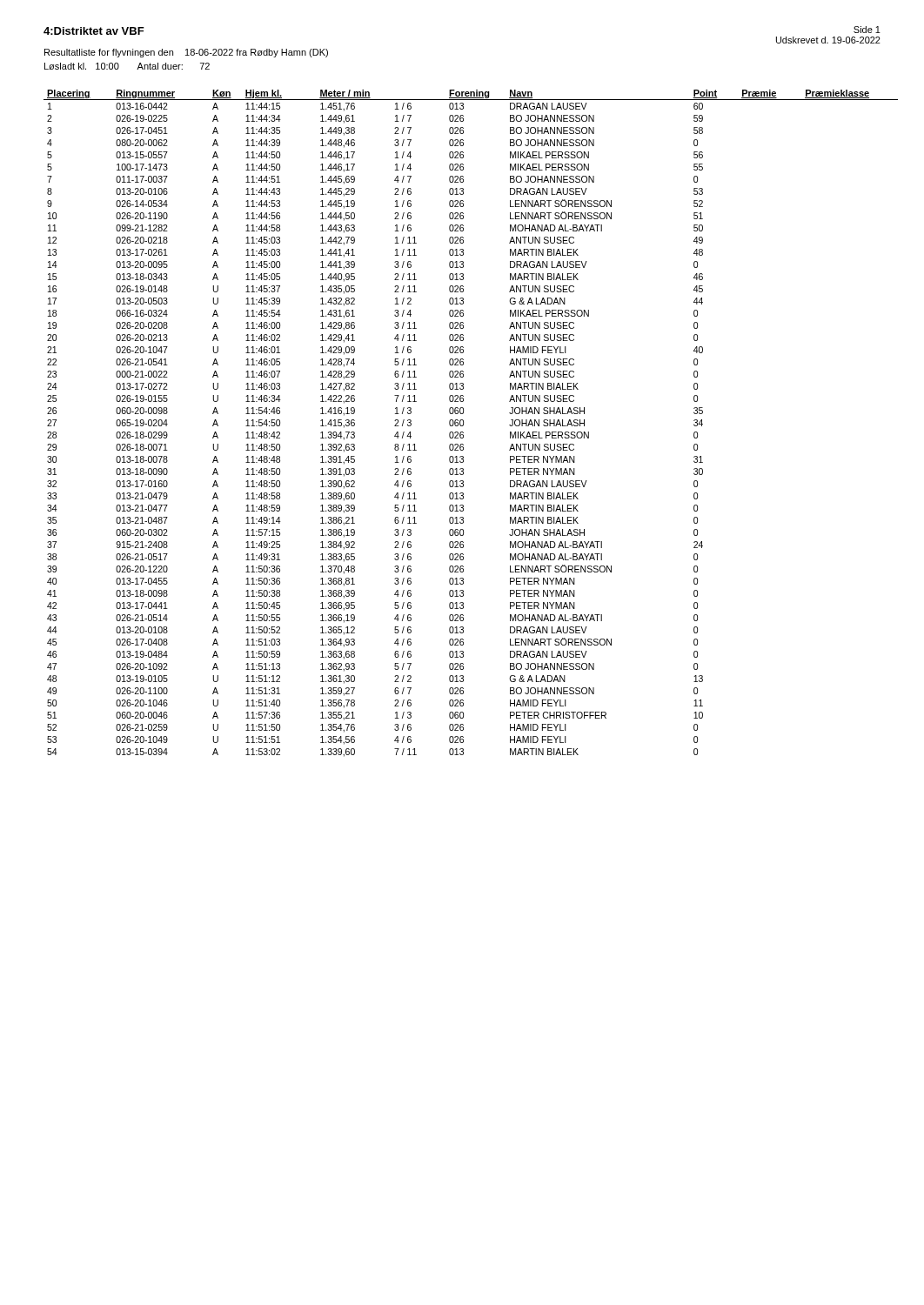Image resolution: width=924 pixels, height=1305 pixels.
Task: Locate a table
Action: [471, 422]
